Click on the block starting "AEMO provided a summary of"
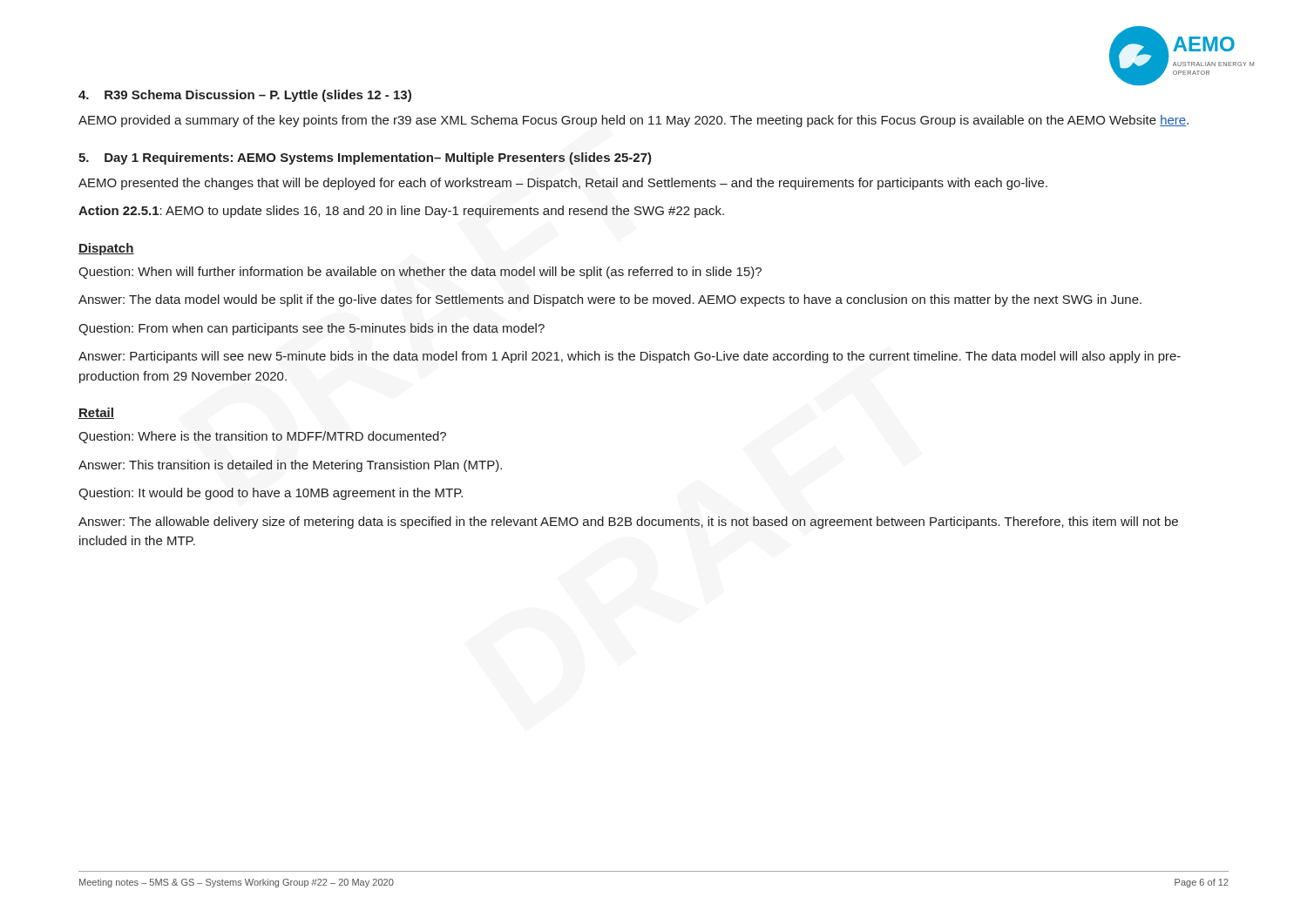Image resolution: width=1307 pixels, height=924 pixels. tap(634, 120)
